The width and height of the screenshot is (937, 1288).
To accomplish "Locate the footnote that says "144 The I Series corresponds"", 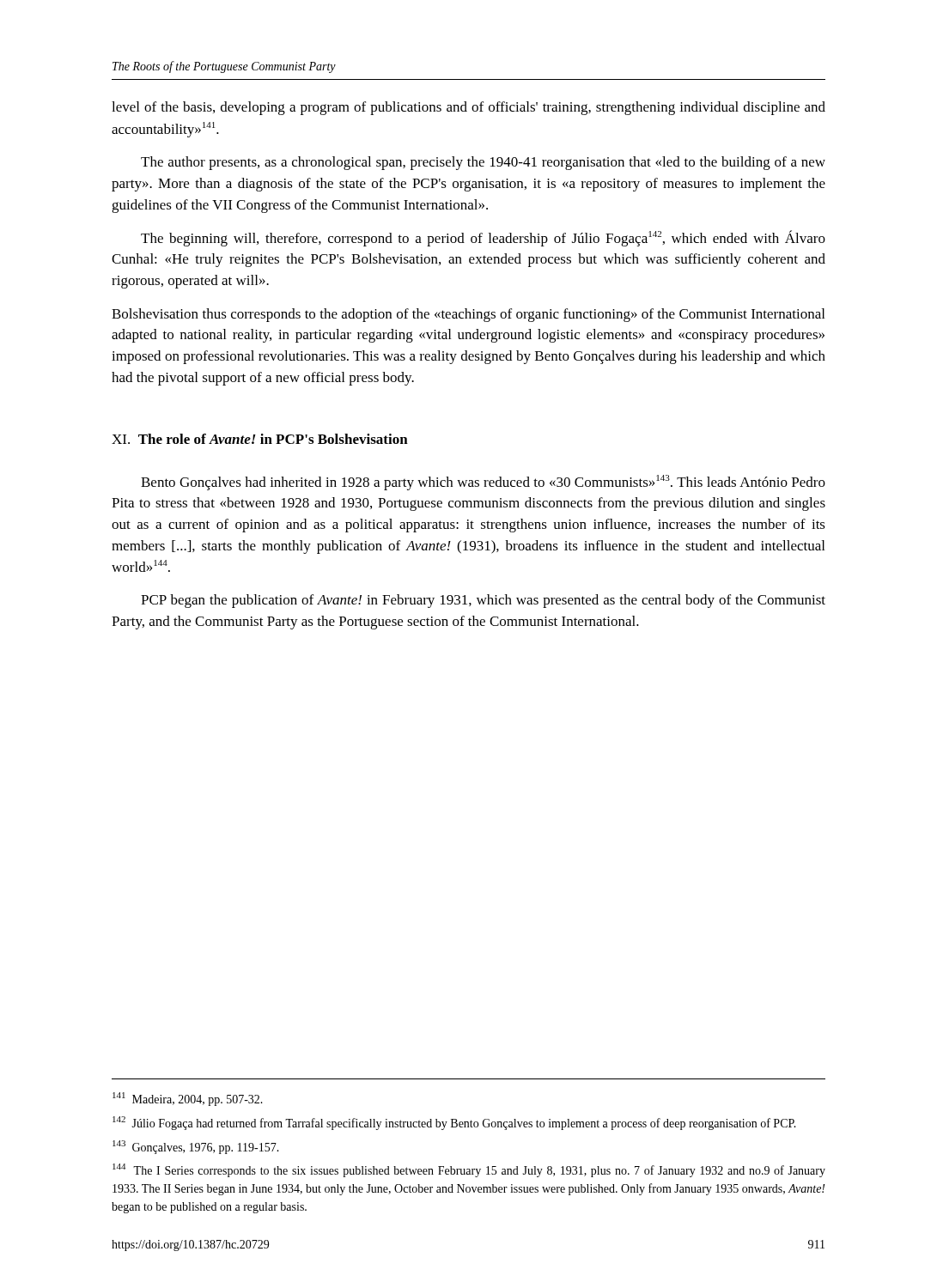I will click(468, 1187).
